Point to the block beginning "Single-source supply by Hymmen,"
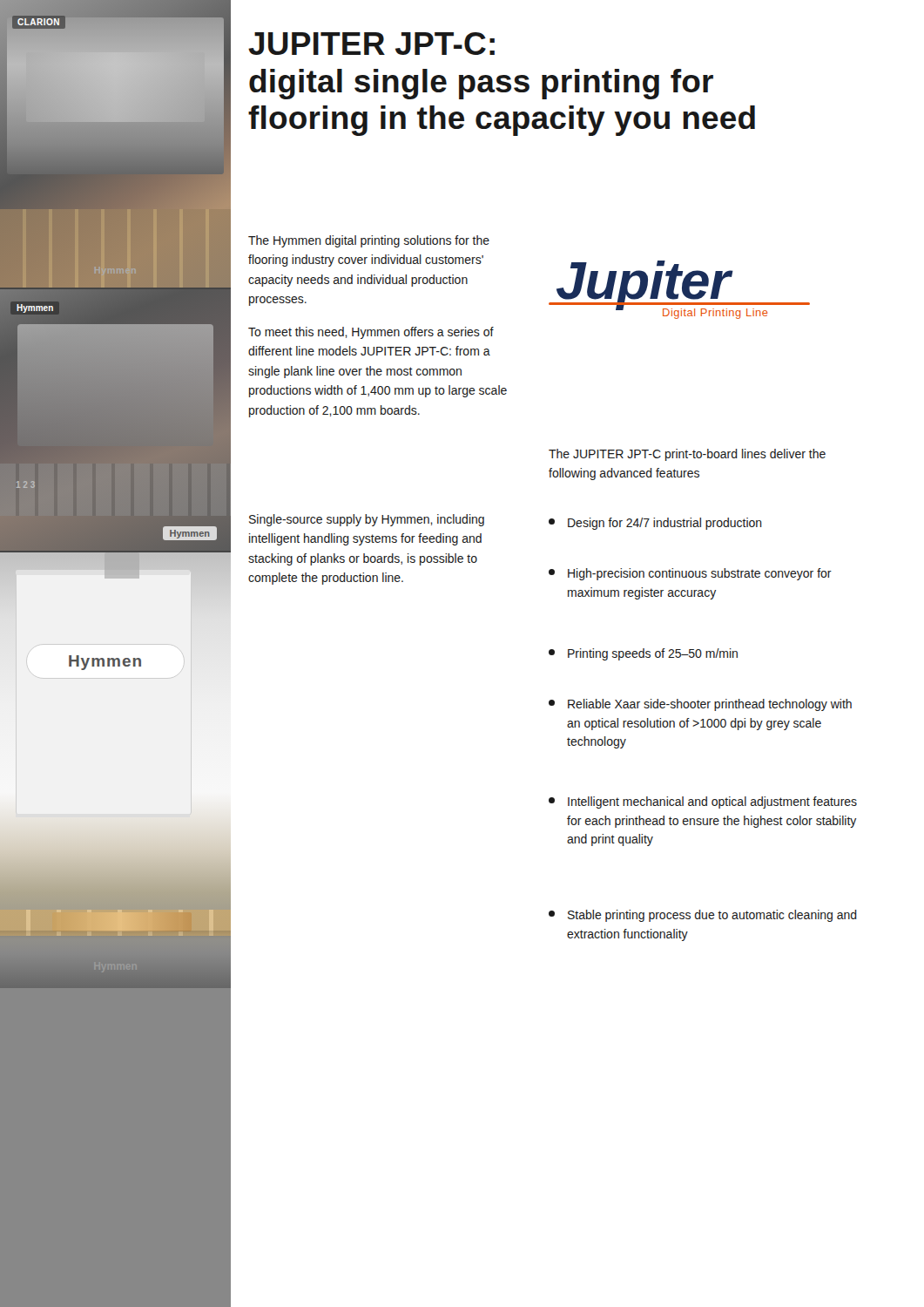Screen dimensions: 1307x924 point(383,549)
